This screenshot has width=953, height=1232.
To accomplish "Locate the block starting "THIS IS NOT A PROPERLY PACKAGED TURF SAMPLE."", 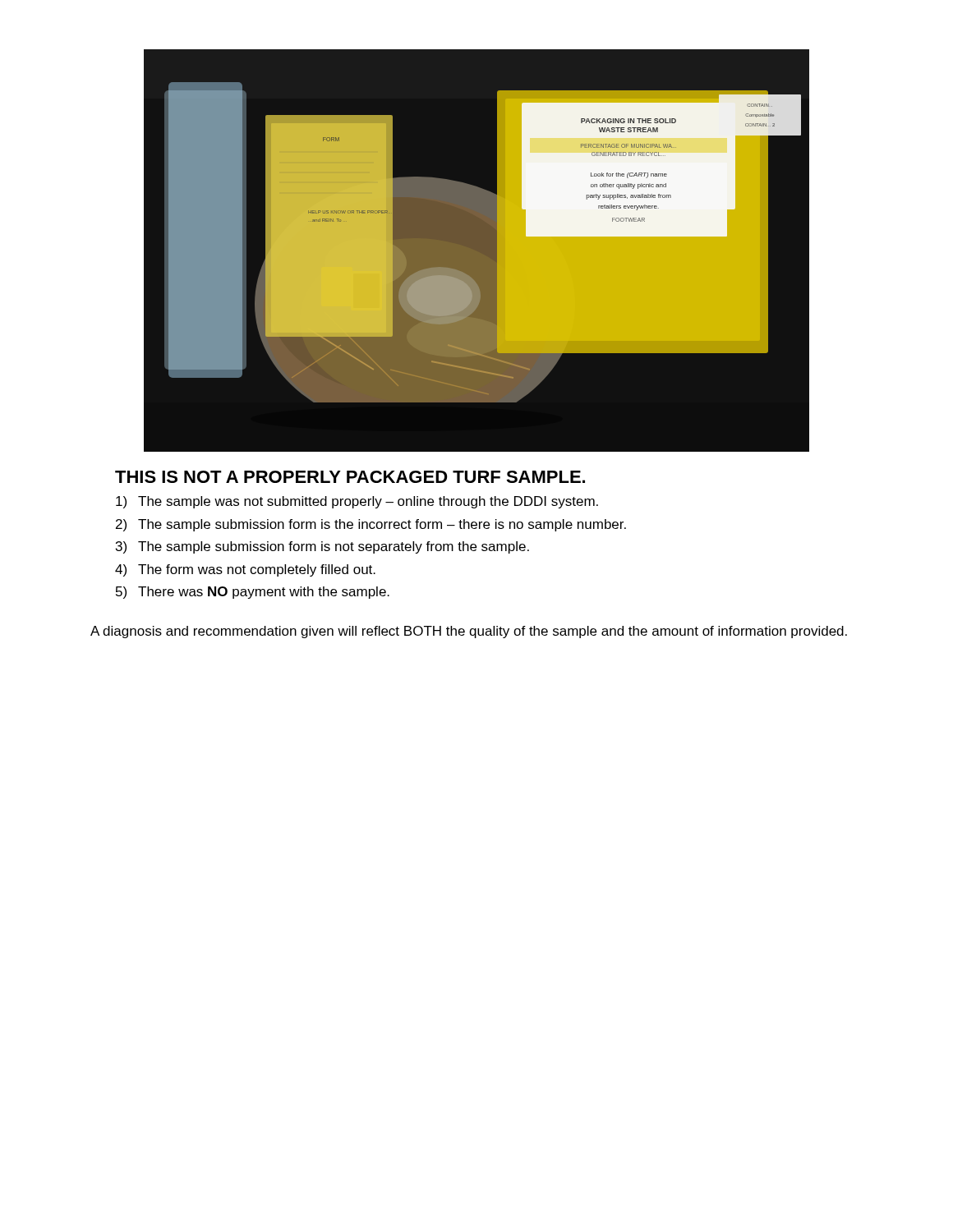I will coord(351,477).
